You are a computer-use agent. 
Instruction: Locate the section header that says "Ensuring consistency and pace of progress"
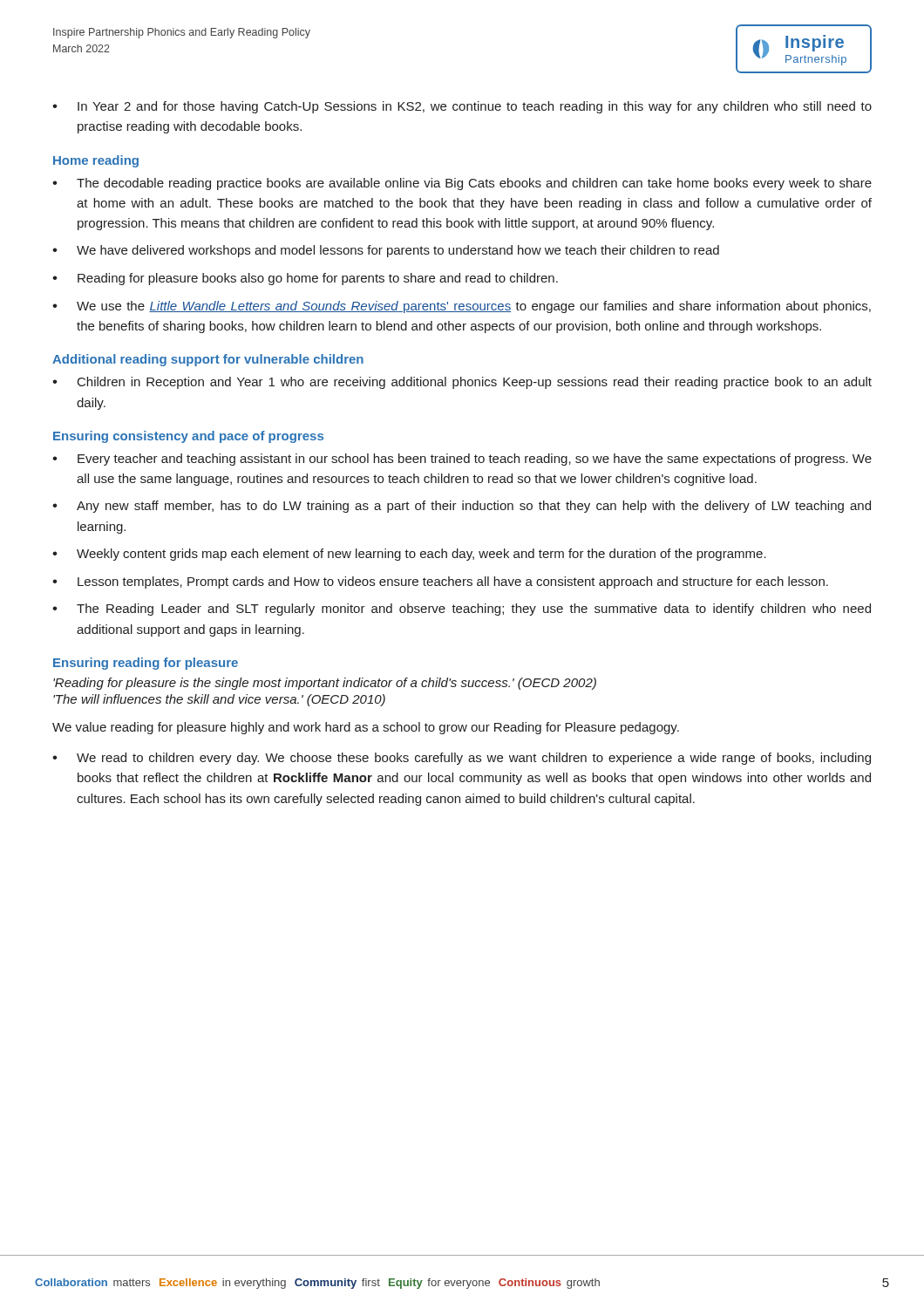(188, 435)
